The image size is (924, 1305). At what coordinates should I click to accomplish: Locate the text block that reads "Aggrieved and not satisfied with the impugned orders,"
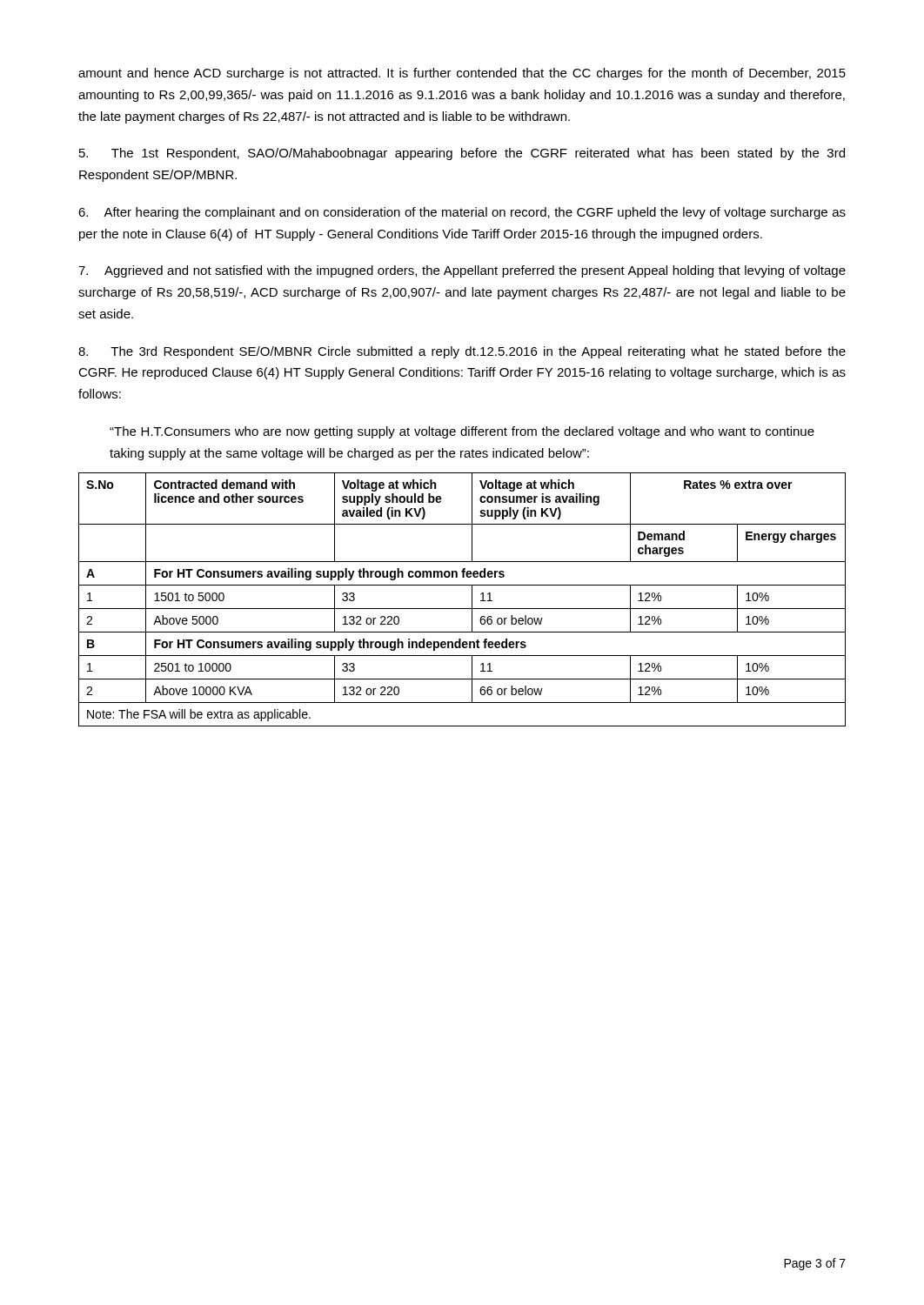click(462, 292)
